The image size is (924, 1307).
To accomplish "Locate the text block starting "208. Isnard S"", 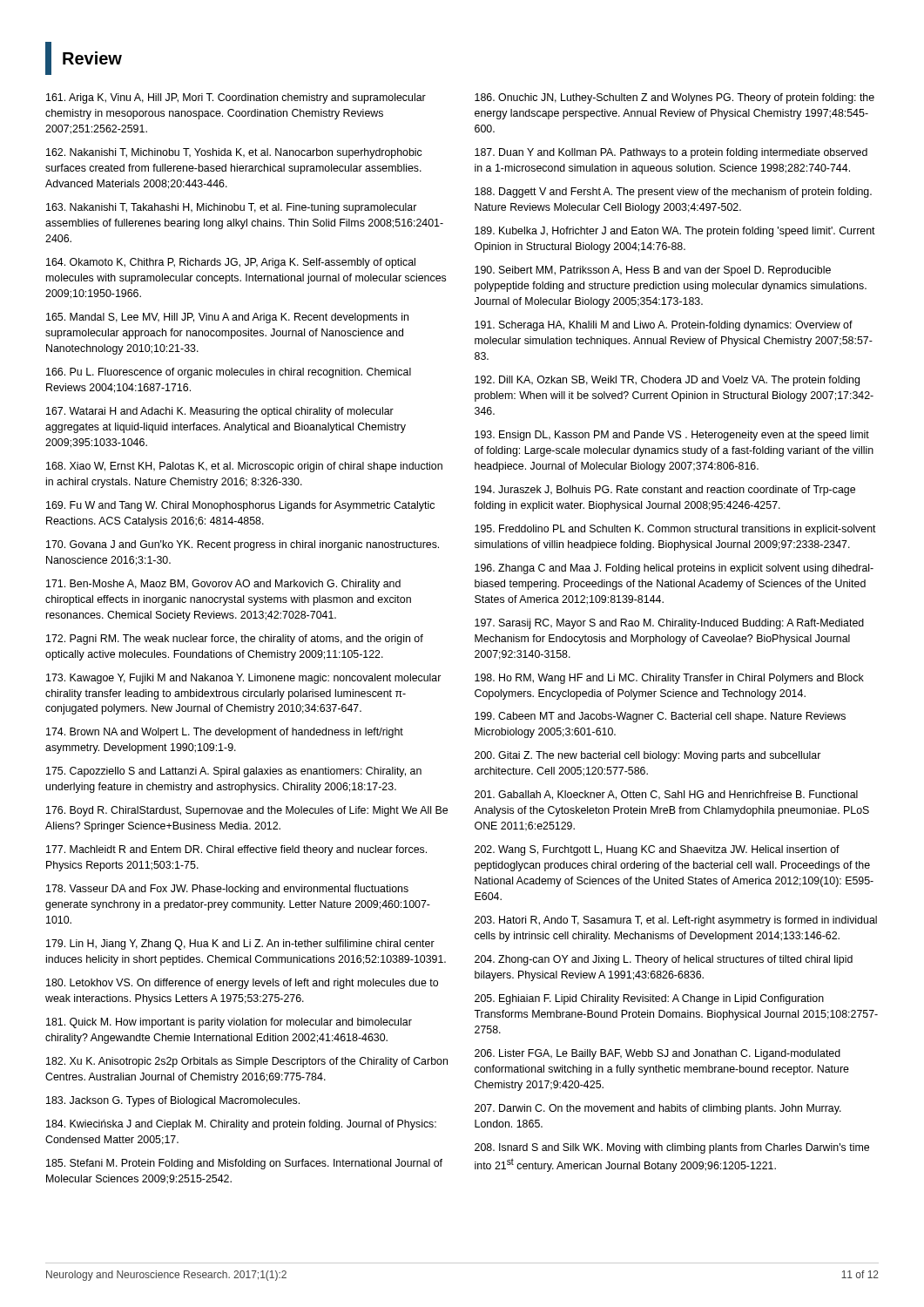I will (x=672, y=1157).
